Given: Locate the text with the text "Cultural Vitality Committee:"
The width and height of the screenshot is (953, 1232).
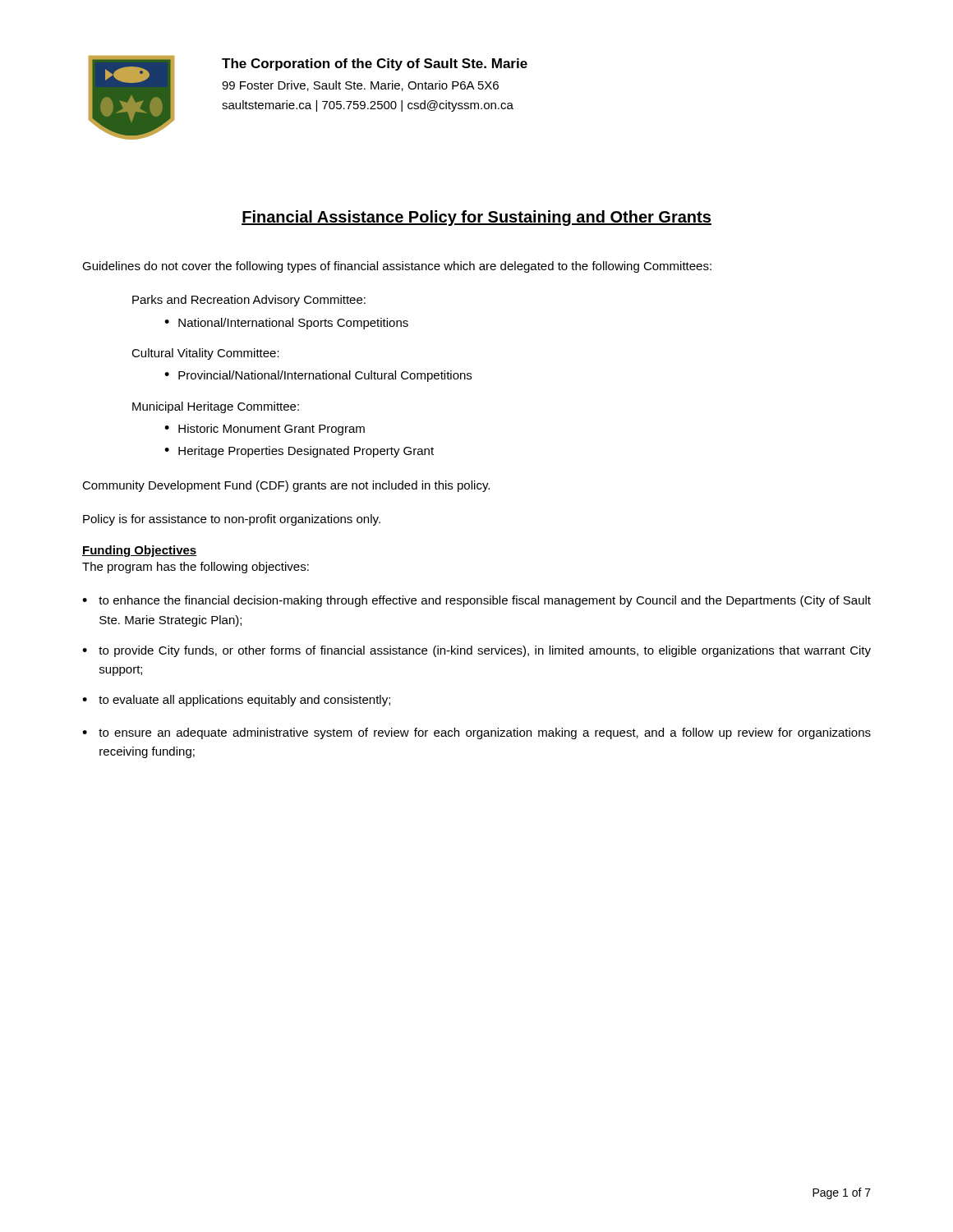Looking at the screenshot, I should click(x=206, y=353).
